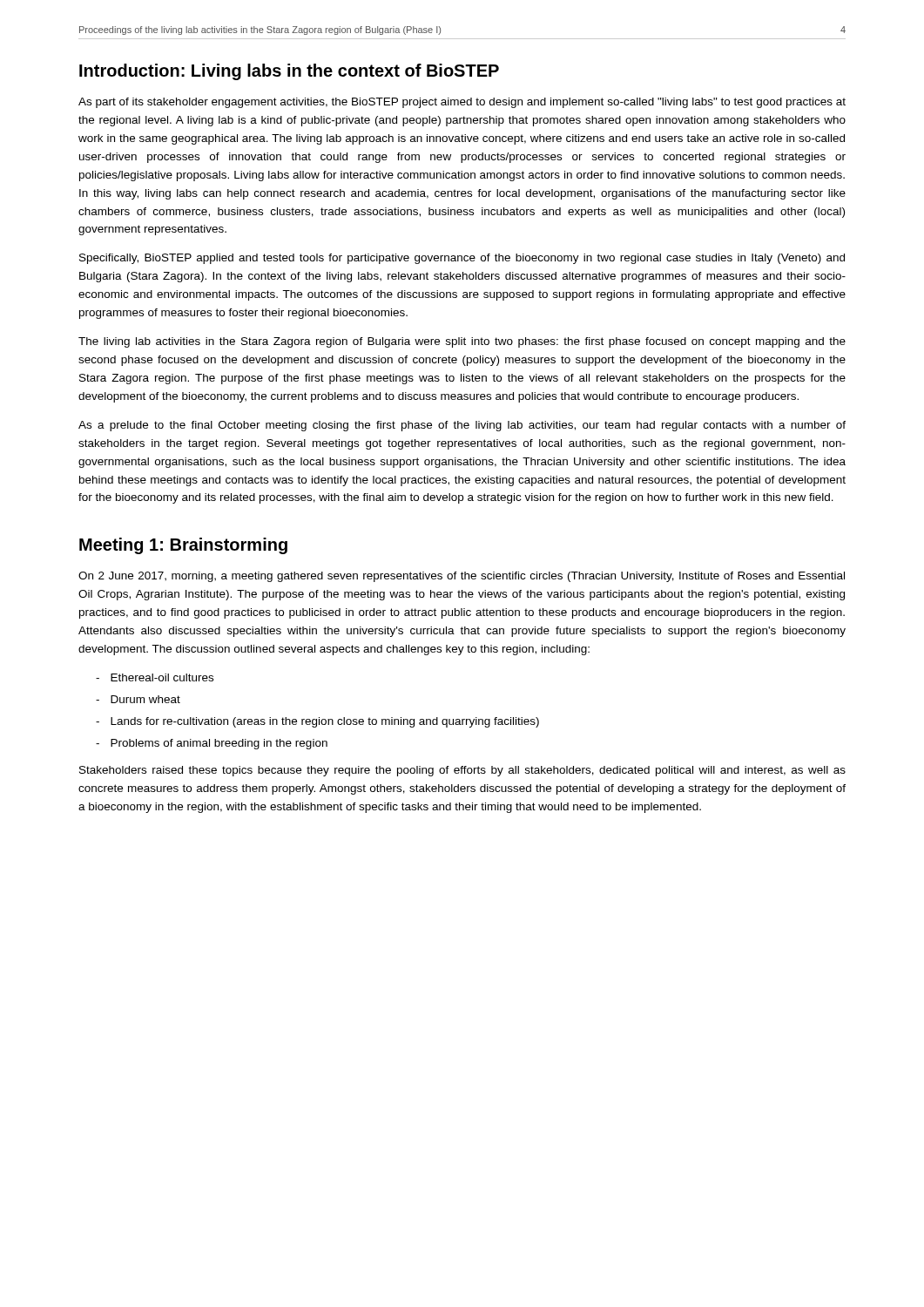Navigate to the element starting "As a prelude to"

462,461
